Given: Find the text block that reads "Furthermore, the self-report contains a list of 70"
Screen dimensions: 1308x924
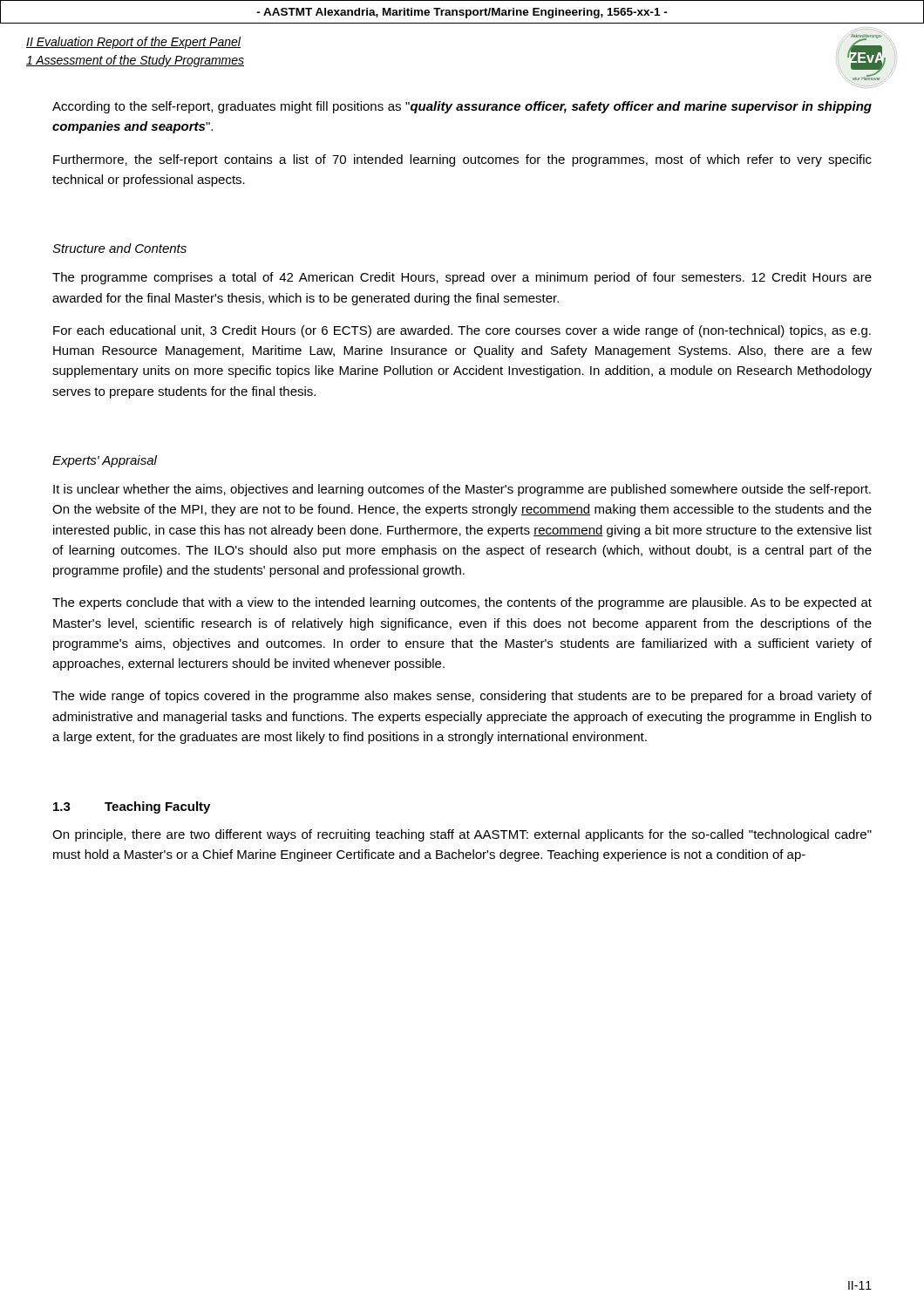Looking at the screenshot, I should pos(462,169).
